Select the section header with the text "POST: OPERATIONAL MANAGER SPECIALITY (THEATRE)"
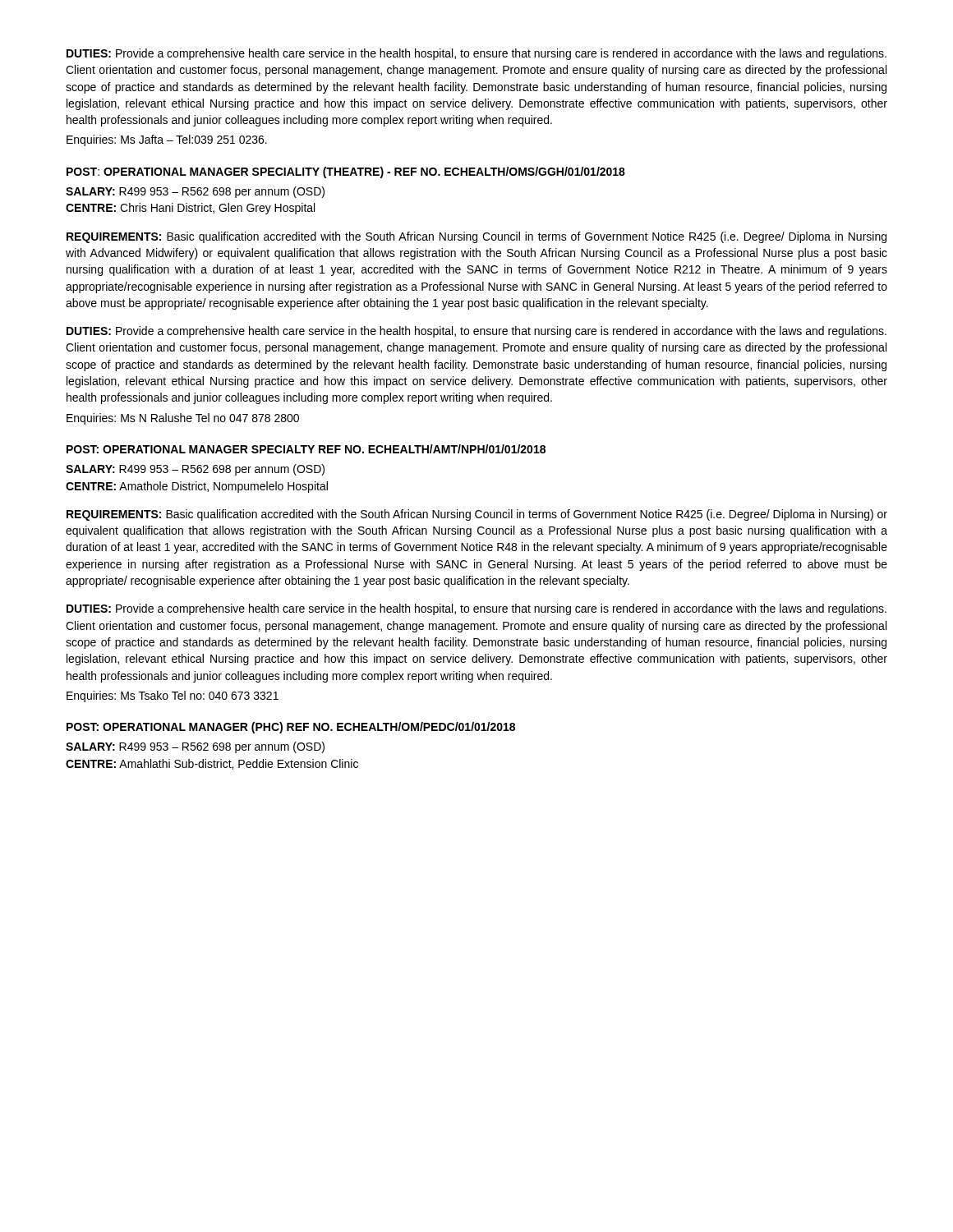Screen dimensions: 1232x953 pos(476,172)
